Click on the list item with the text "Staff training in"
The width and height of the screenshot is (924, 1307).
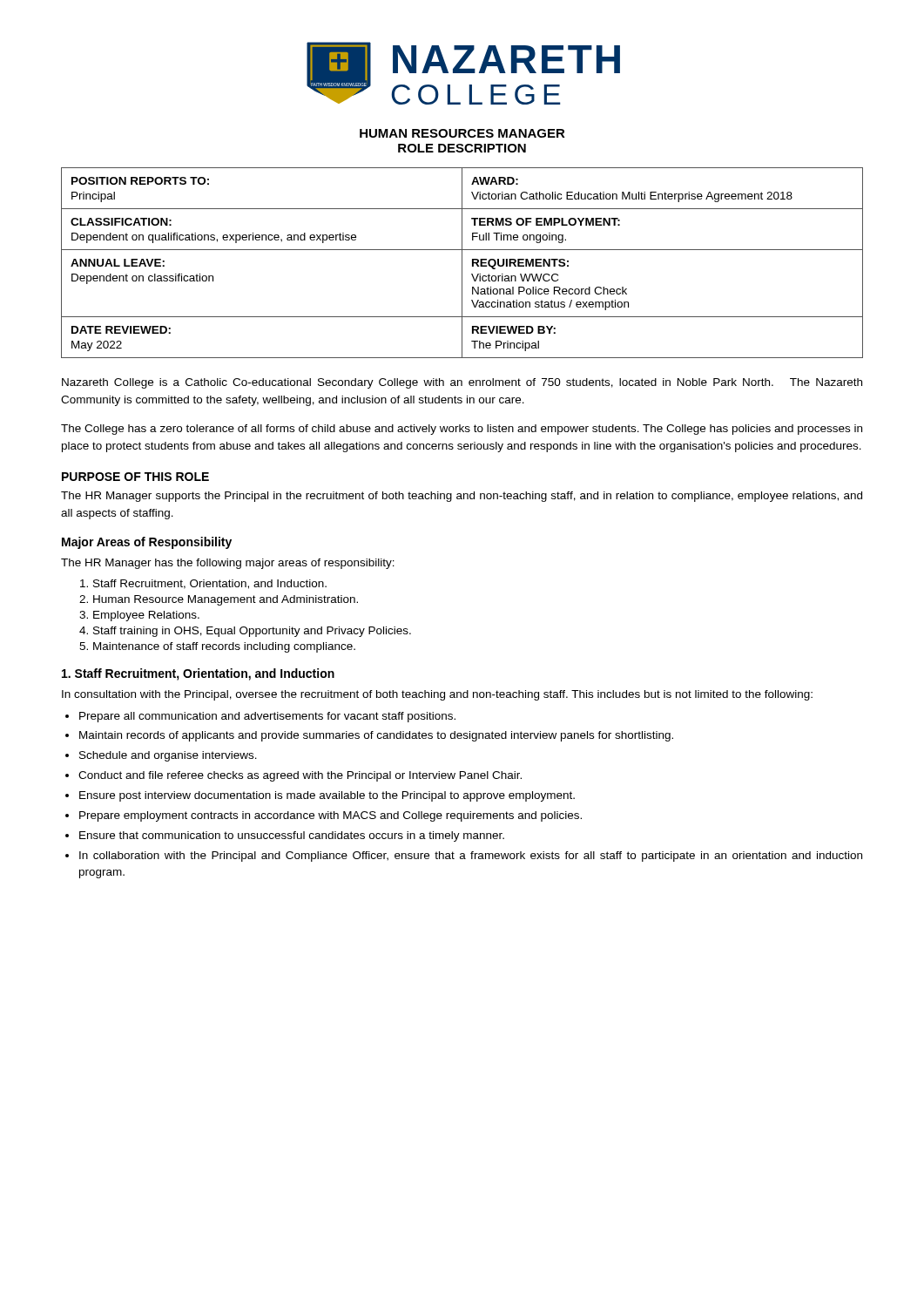pyautogui.click(x=252, y=630)
